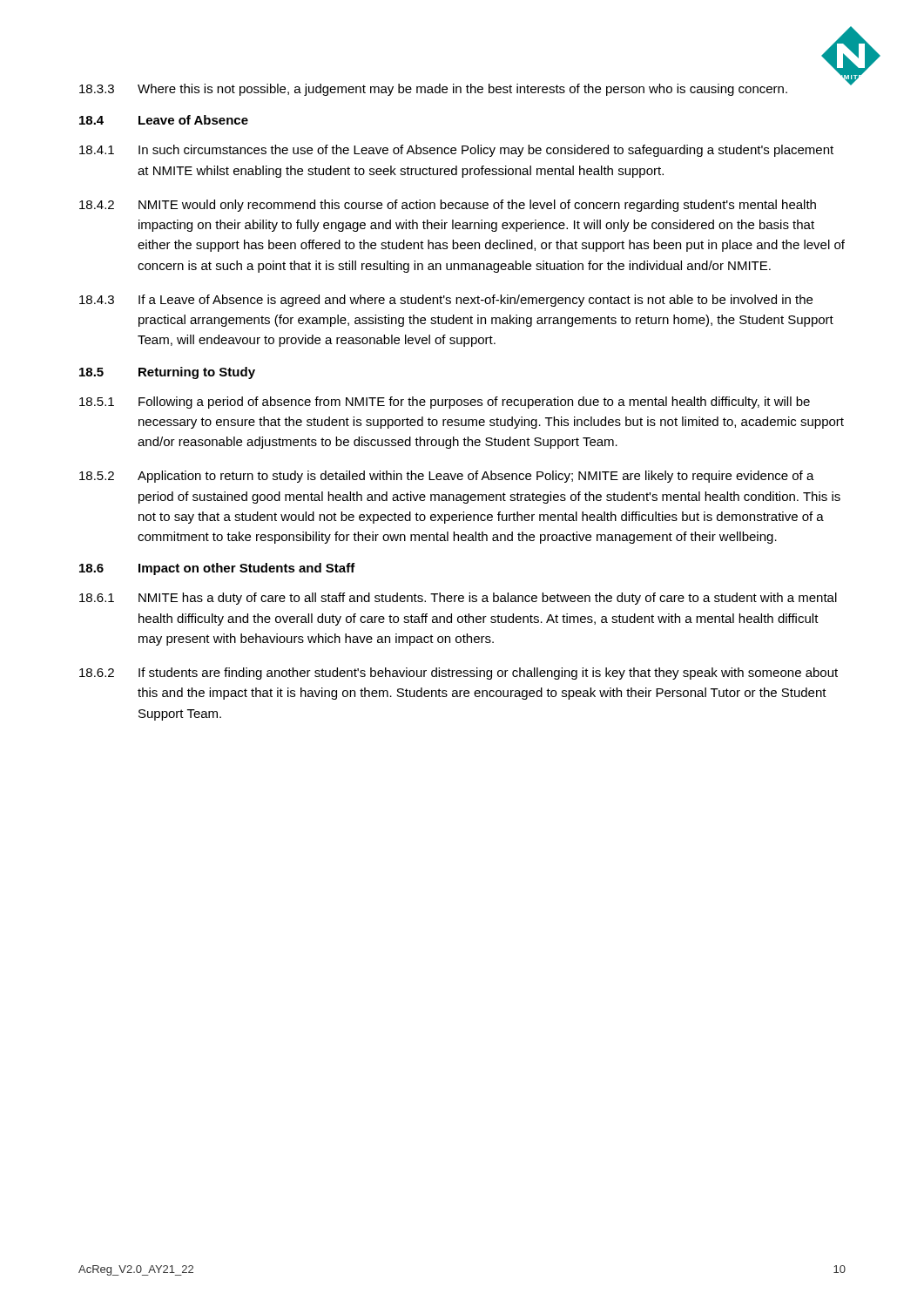
Task: Point to the block starting "18.5.2 Application to return to"
Action: [462, 506]
